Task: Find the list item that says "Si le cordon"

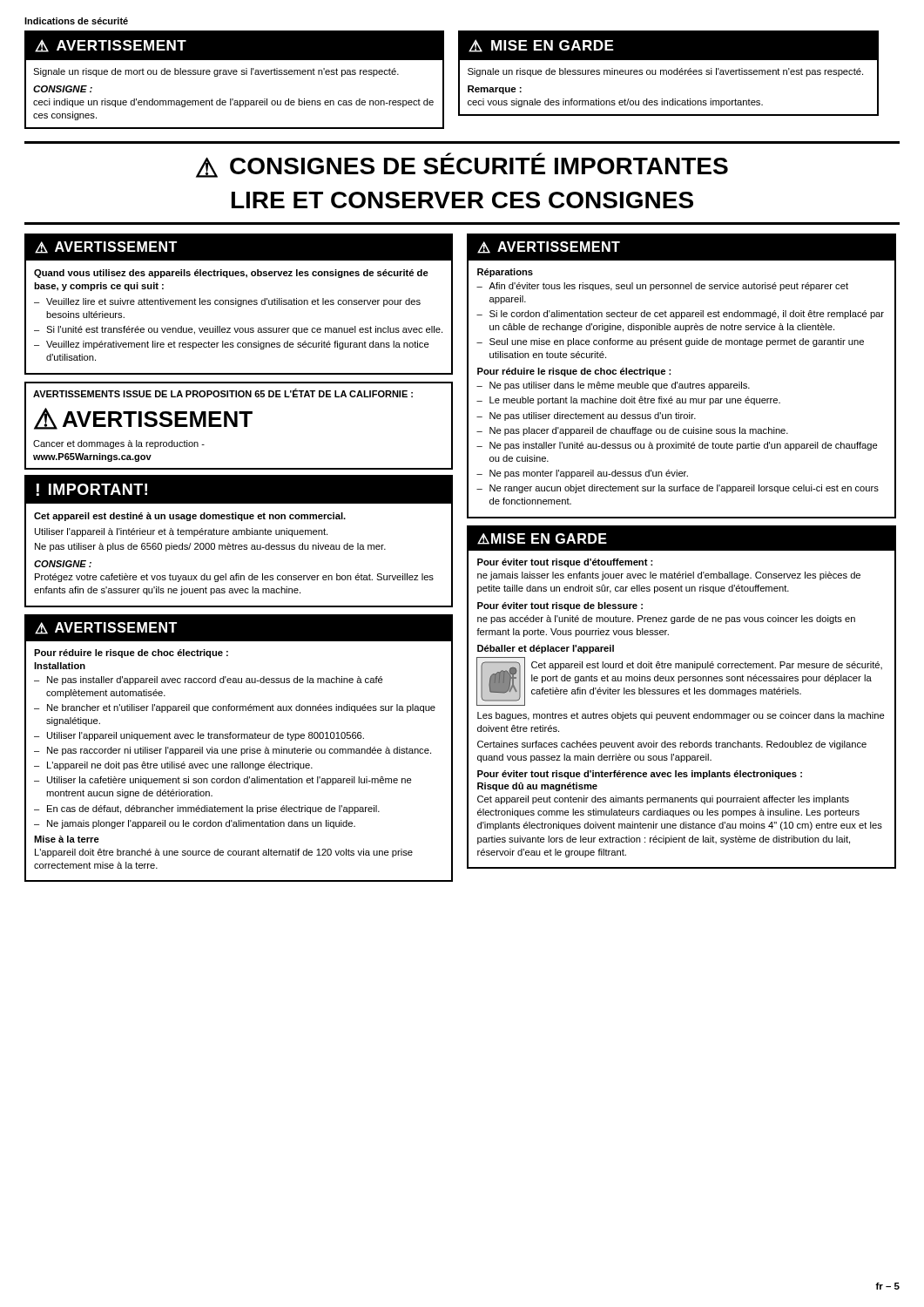Action: [x=686, y=320]
